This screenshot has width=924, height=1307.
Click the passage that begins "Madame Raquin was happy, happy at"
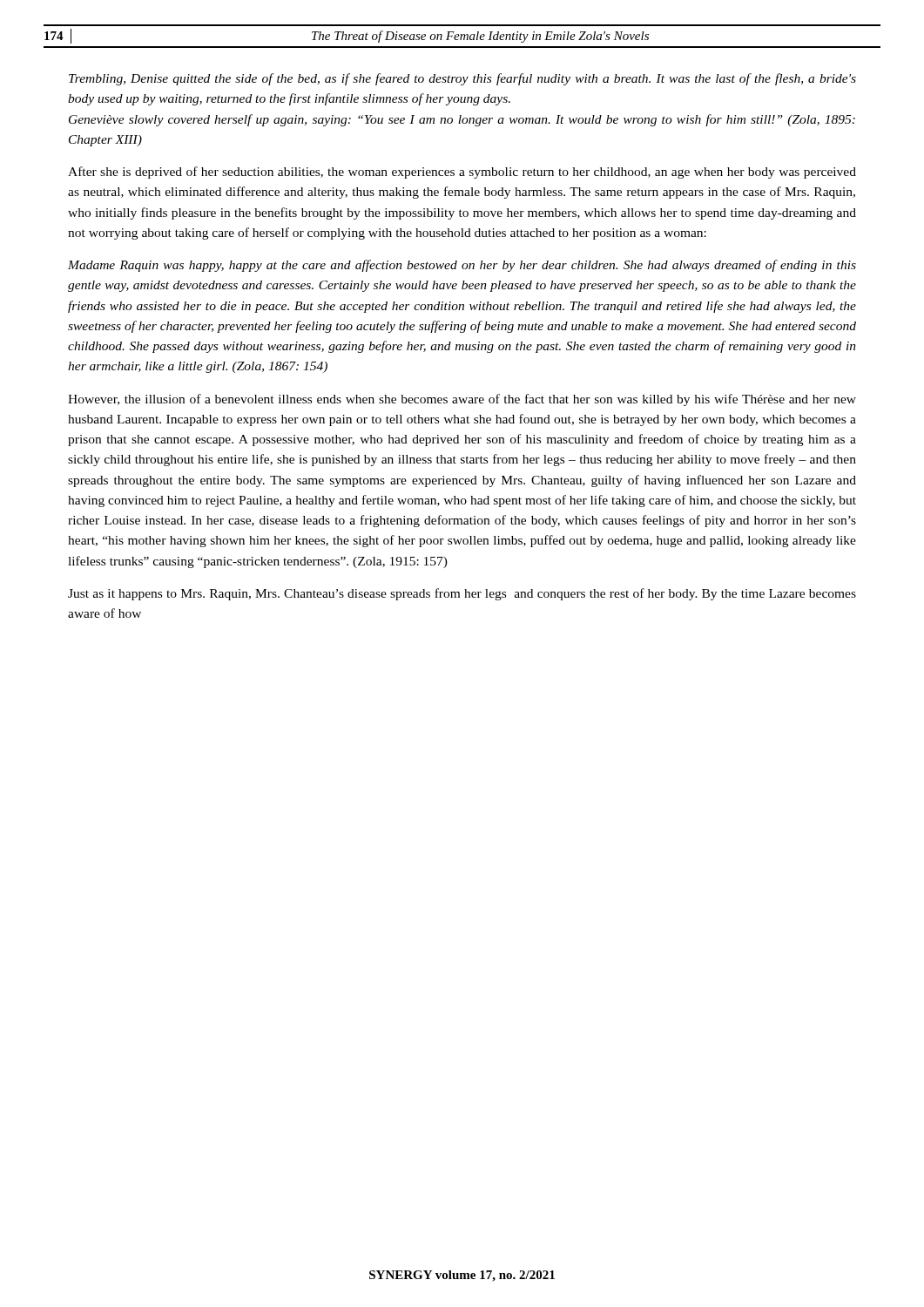tap(462, 315)
